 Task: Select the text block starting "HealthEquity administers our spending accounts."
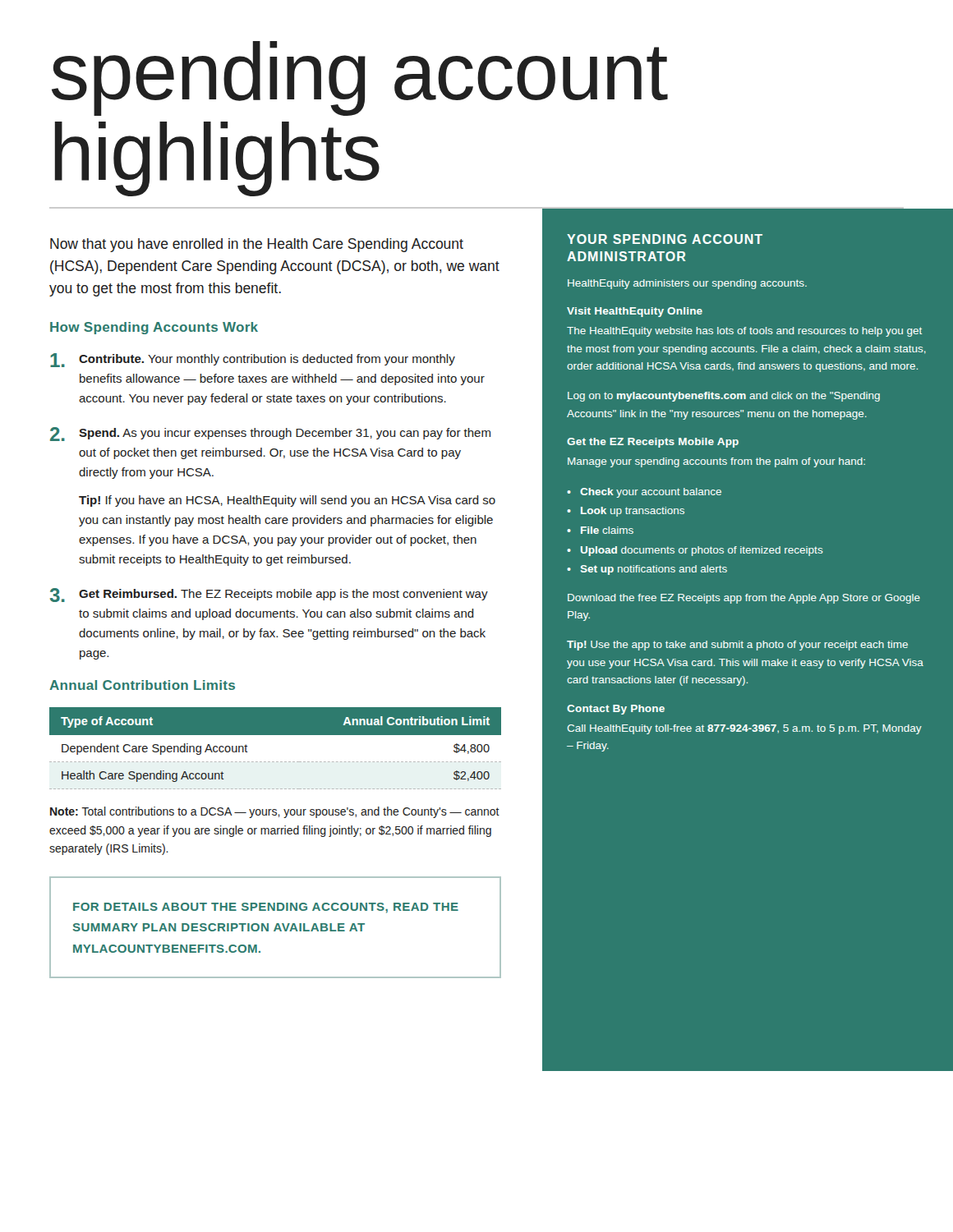click(748, 283)
